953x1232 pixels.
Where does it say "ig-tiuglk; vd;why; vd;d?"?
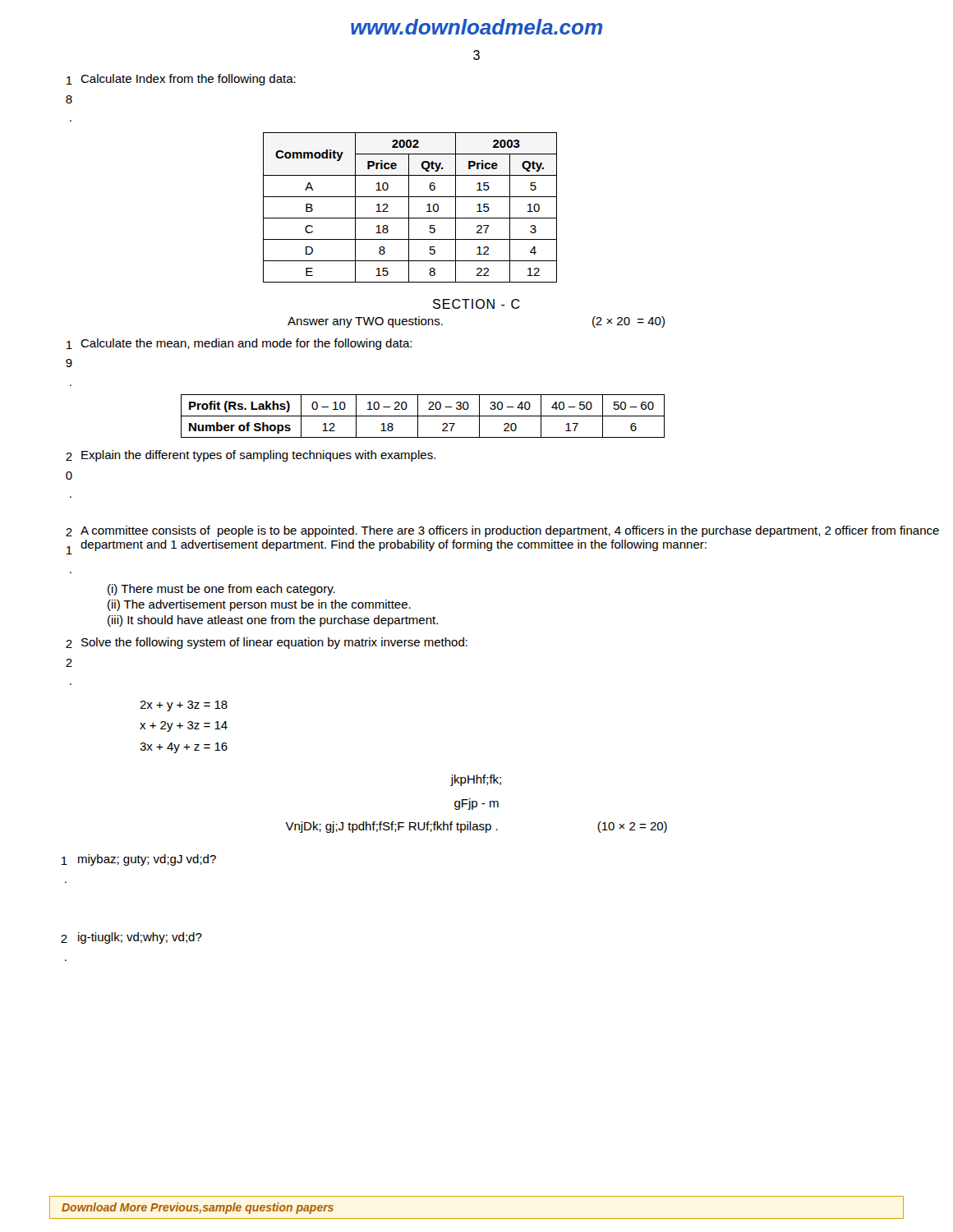click(x=140, y=936)
